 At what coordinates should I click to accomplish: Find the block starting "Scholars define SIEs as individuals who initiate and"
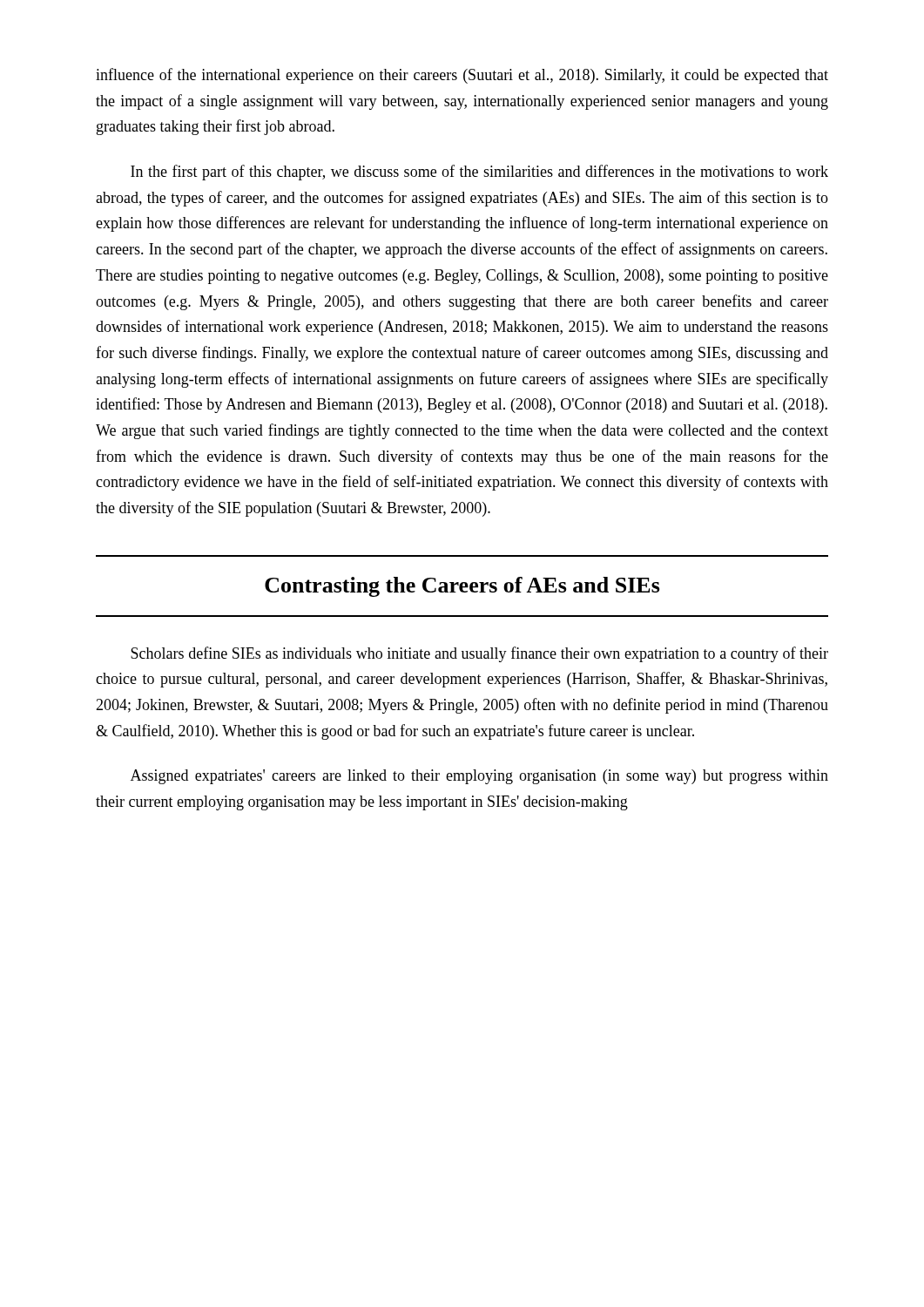coord(462,693)
